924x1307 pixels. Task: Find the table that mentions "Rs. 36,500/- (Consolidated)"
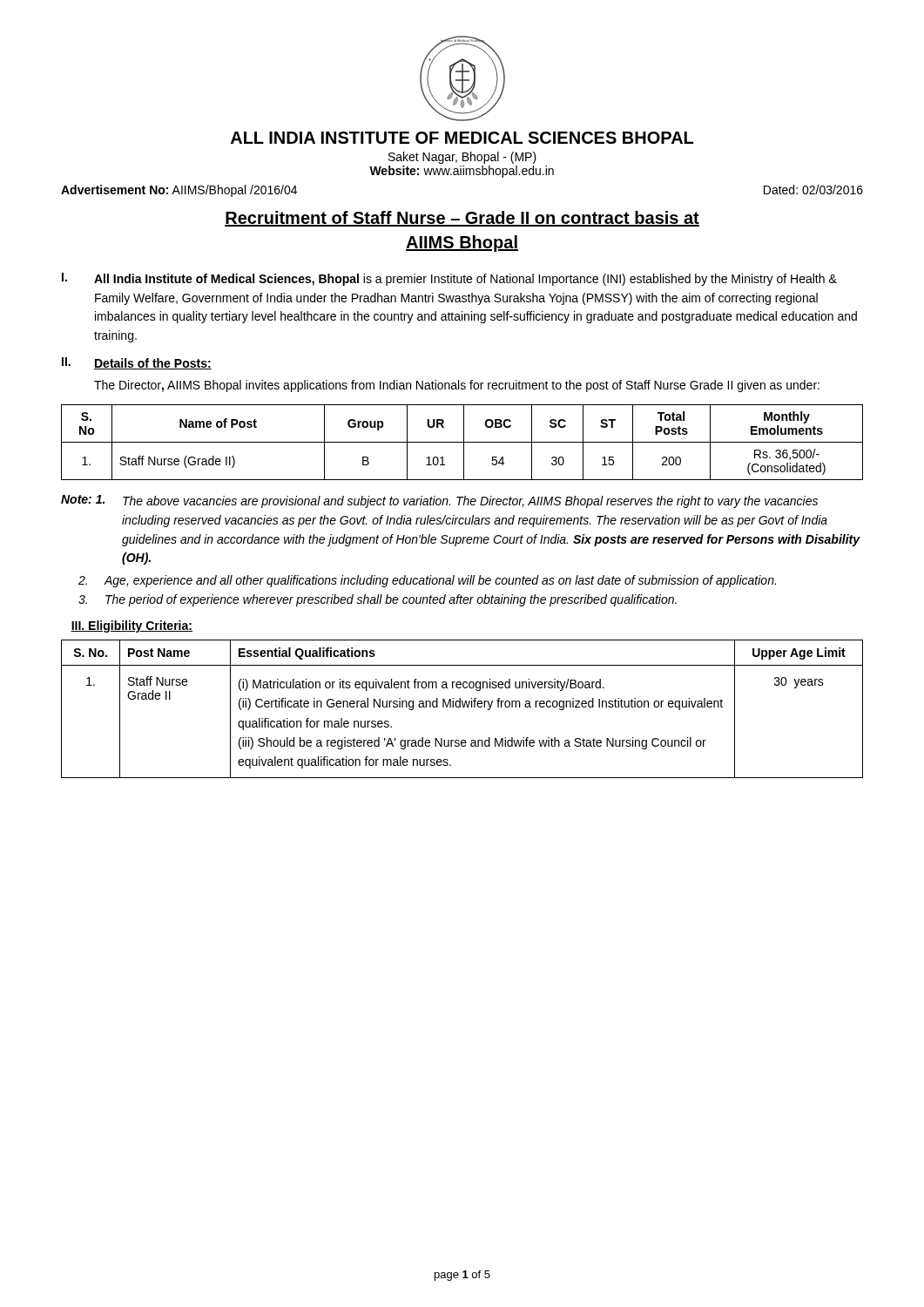coord(462,442)
